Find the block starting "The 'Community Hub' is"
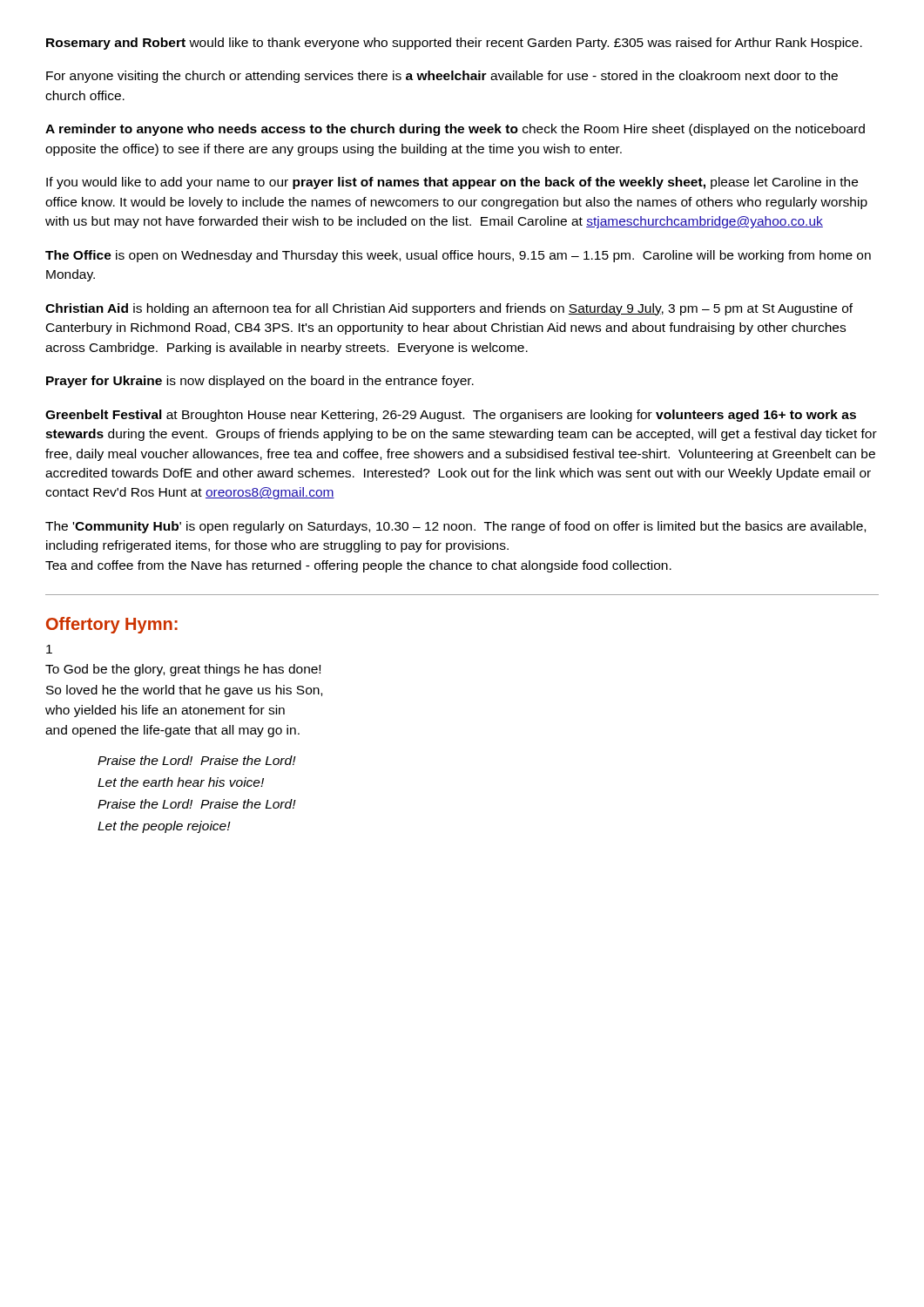This screenshot has width=924, height=1307. pyautogui.click(x=456, y=545)
